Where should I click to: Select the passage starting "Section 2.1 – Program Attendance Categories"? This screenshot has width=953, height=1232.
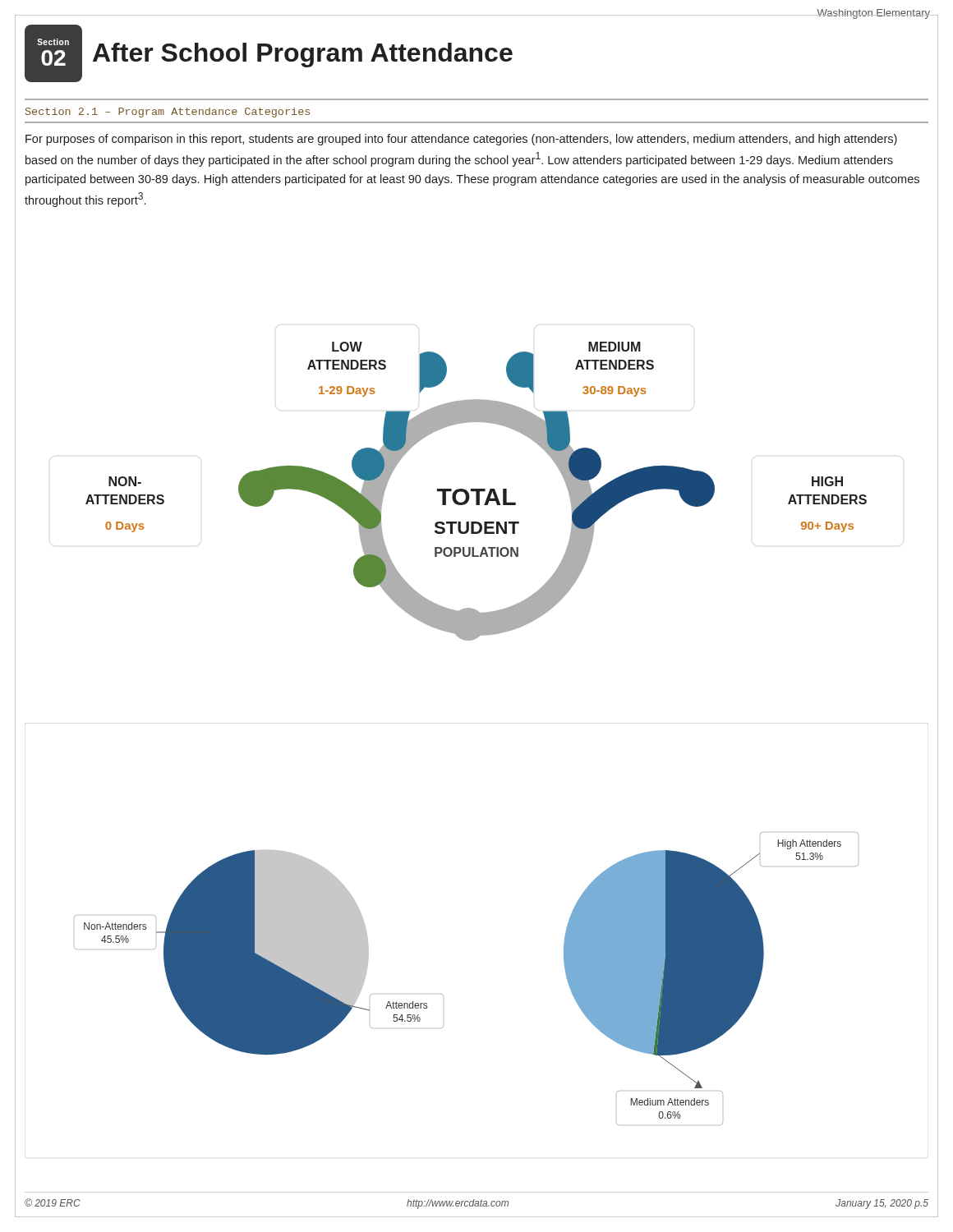[x=168, y=112]
